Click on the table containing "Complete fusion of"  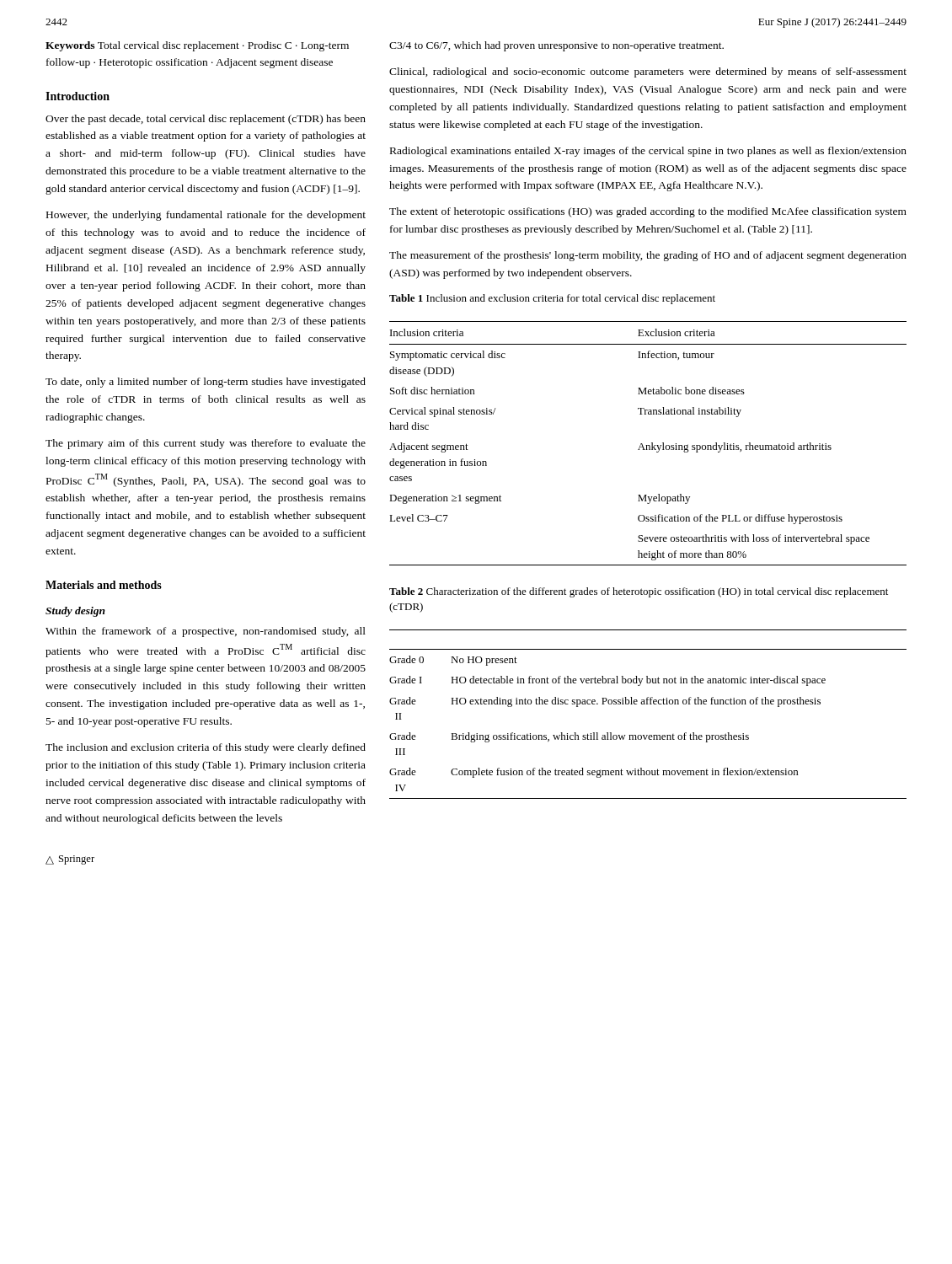(648, 714)
